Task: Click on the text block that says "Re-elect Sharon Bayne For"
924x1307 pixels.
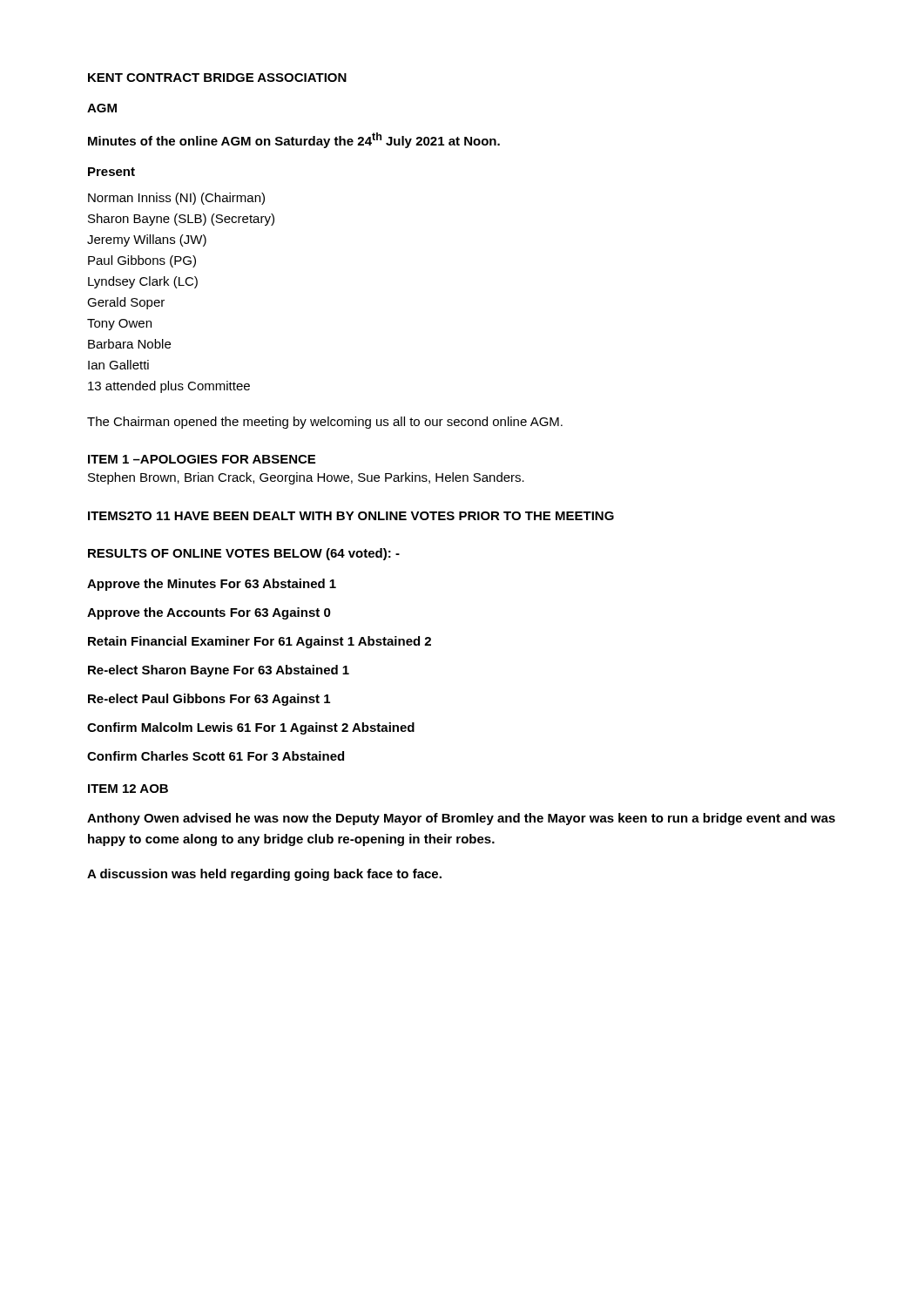Action: pos(219,671)
